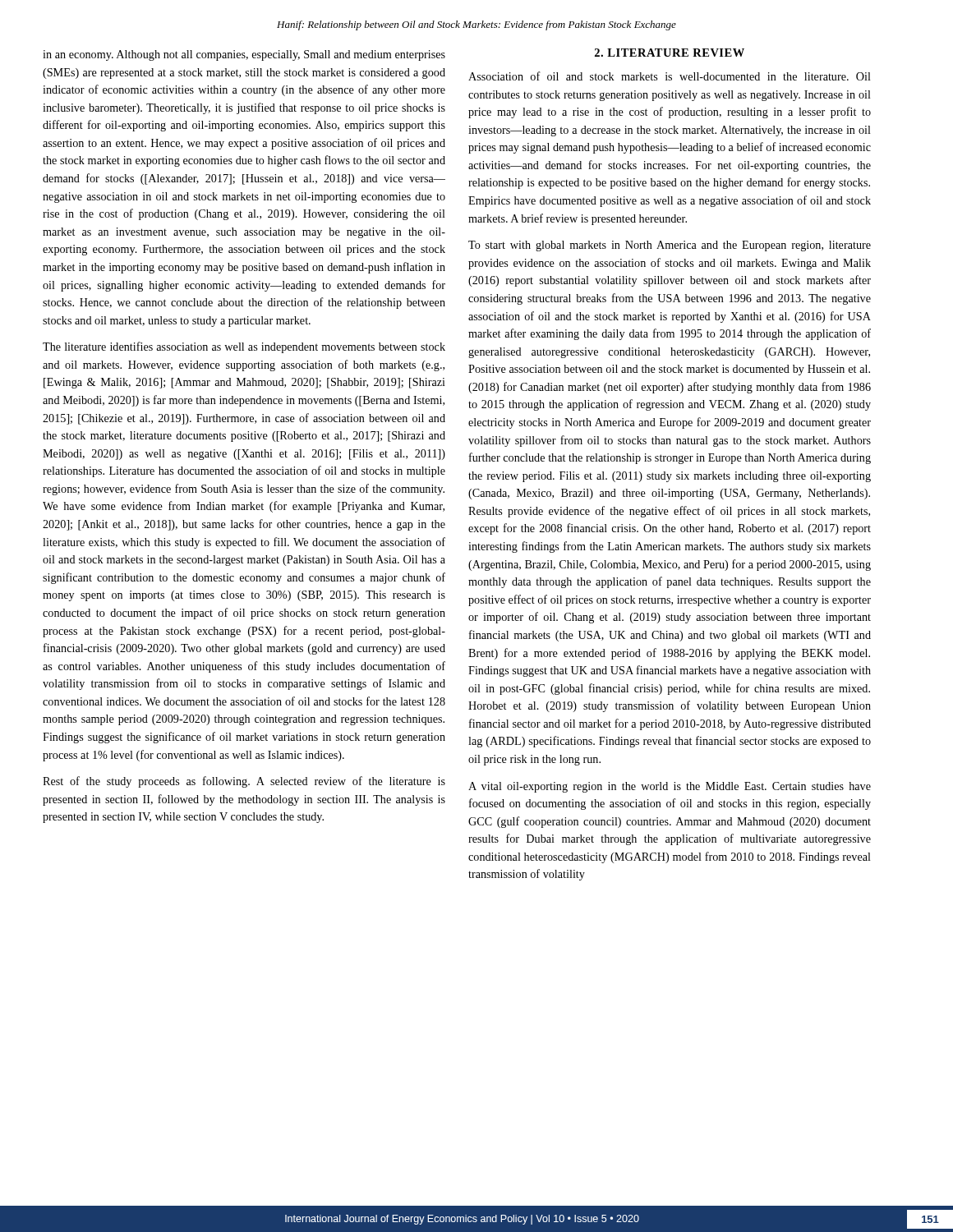
Task: Find the text block that reads "Association of oil and stock markets is well-documented"
Action: coord(670,476)
